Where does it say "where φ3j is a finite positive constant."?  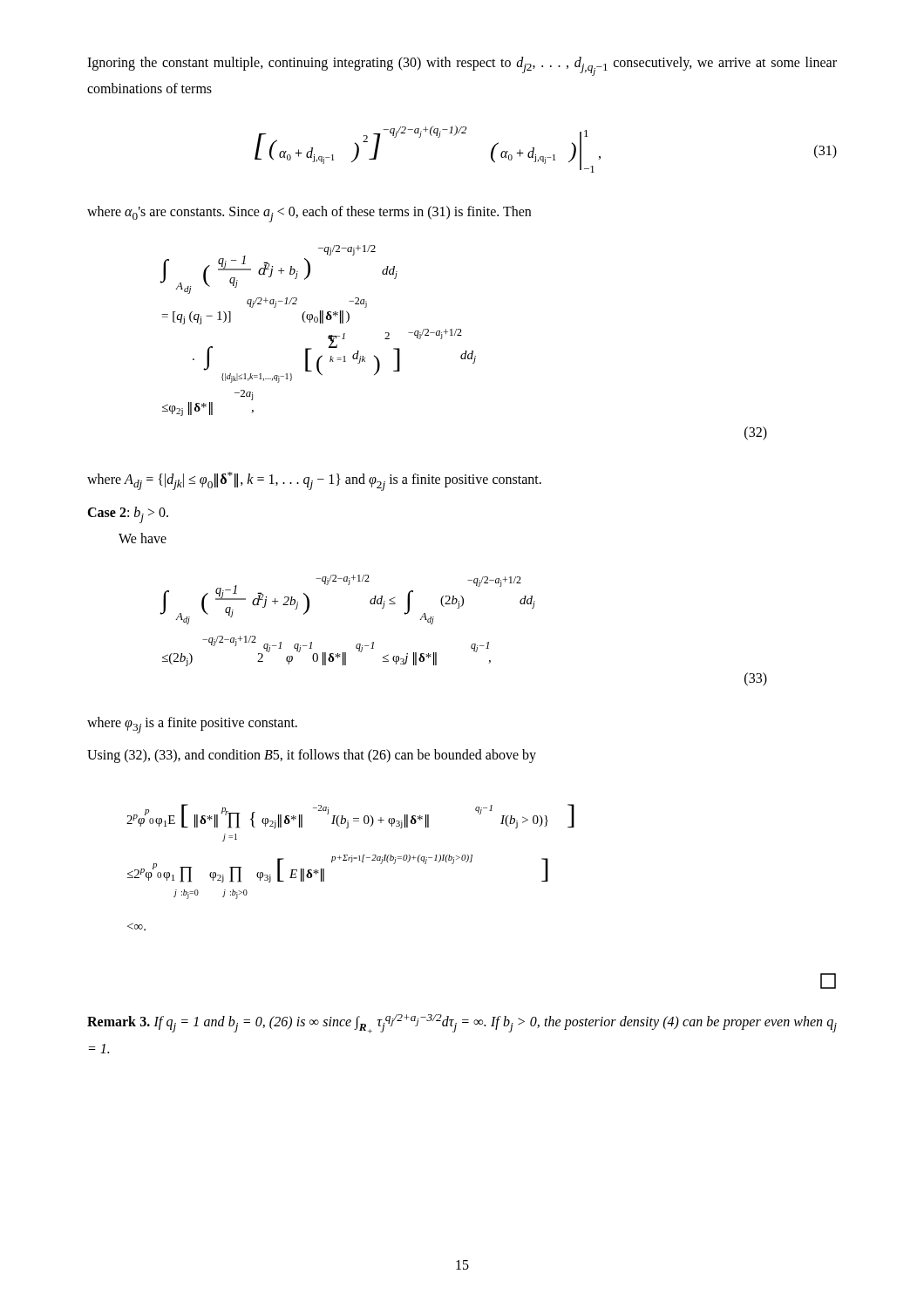click(193, 724)
